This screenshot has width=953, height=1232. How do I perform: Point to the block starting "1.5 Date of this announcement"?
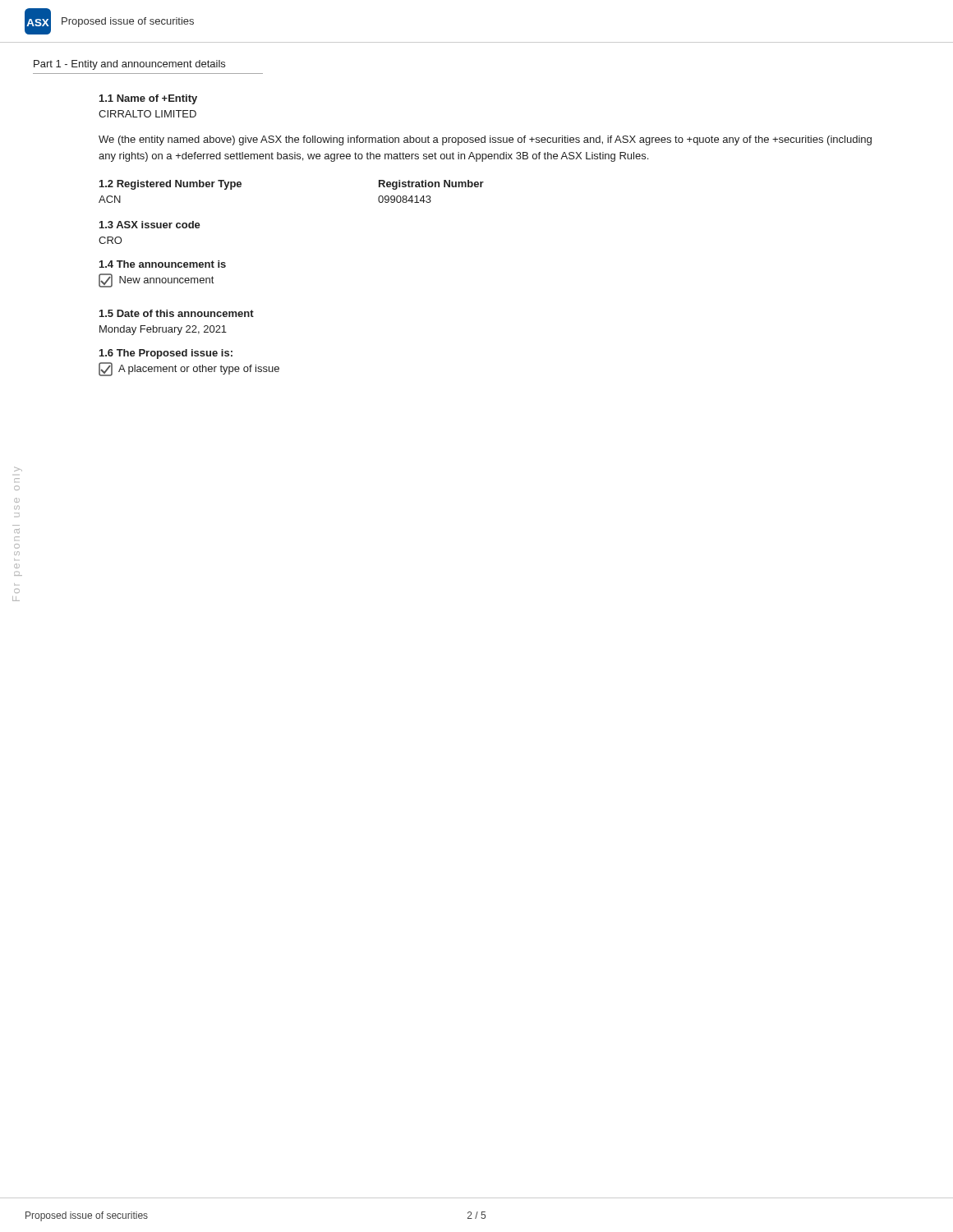pos(176,314)
